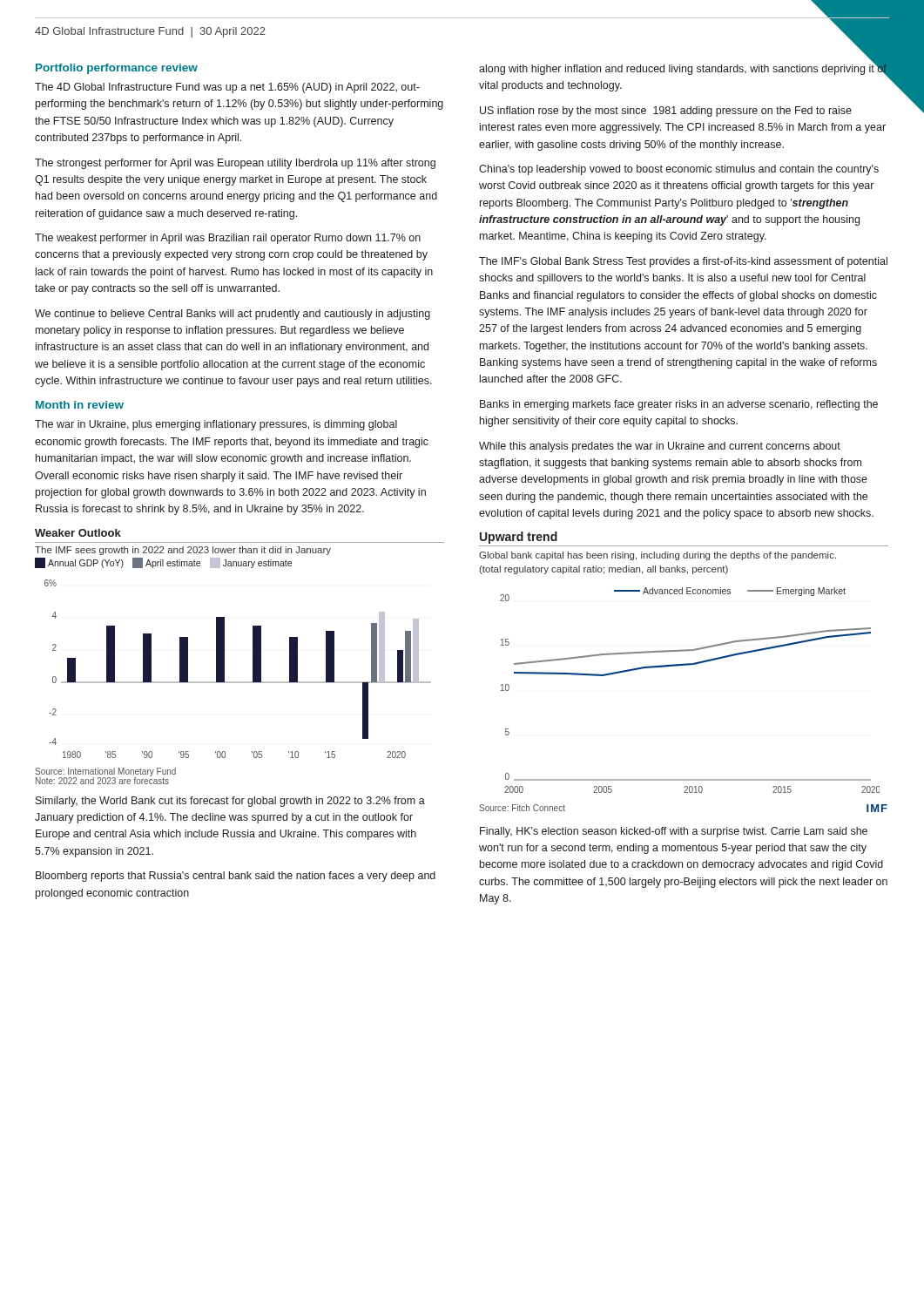
Task: Click the passage that begins "The 4D Global"
Action: pyautogui.click(x=239, y=112)
